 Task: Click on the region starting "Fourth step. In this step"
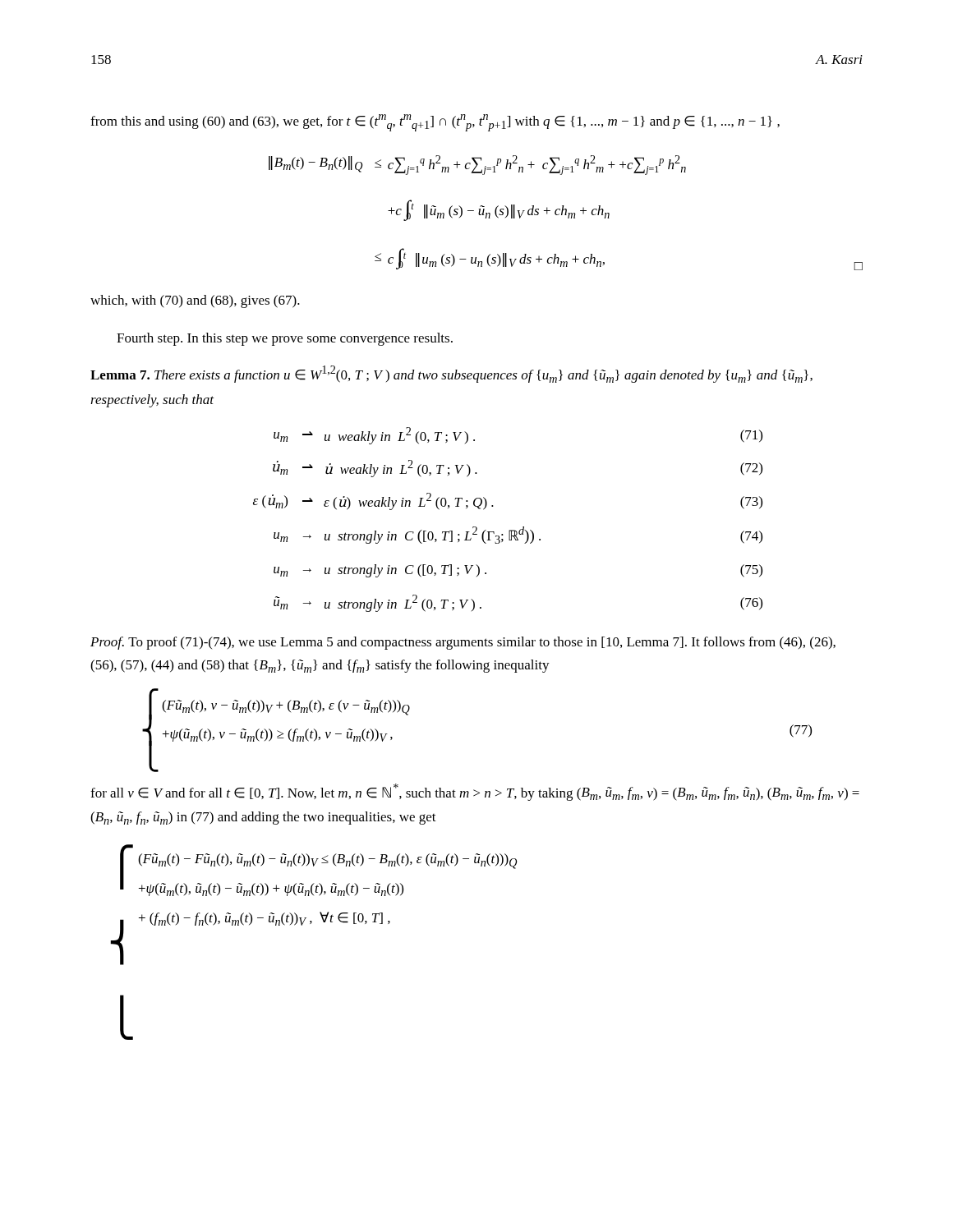point(285,338)
